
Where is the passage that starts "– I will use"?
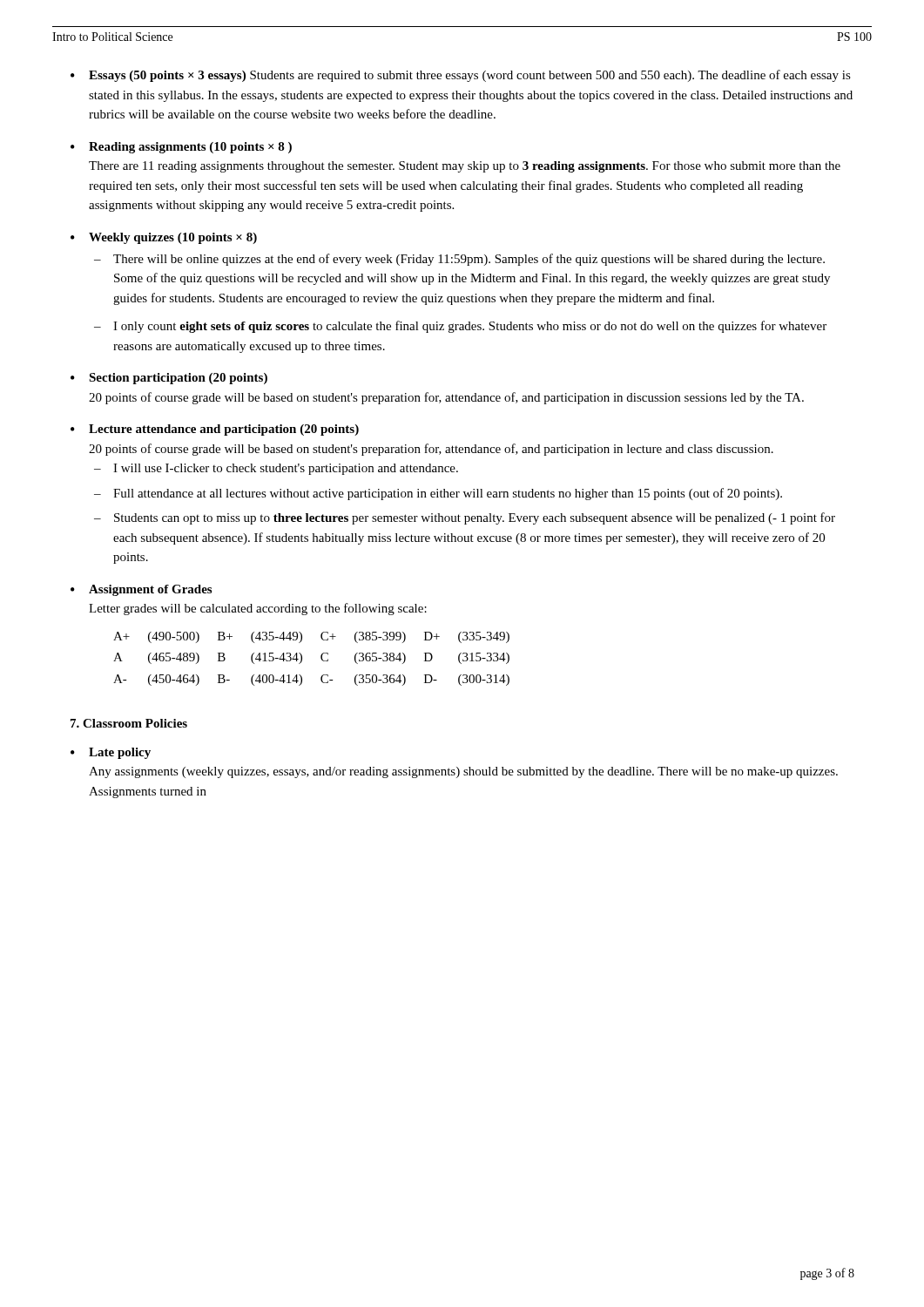(276, 469)
